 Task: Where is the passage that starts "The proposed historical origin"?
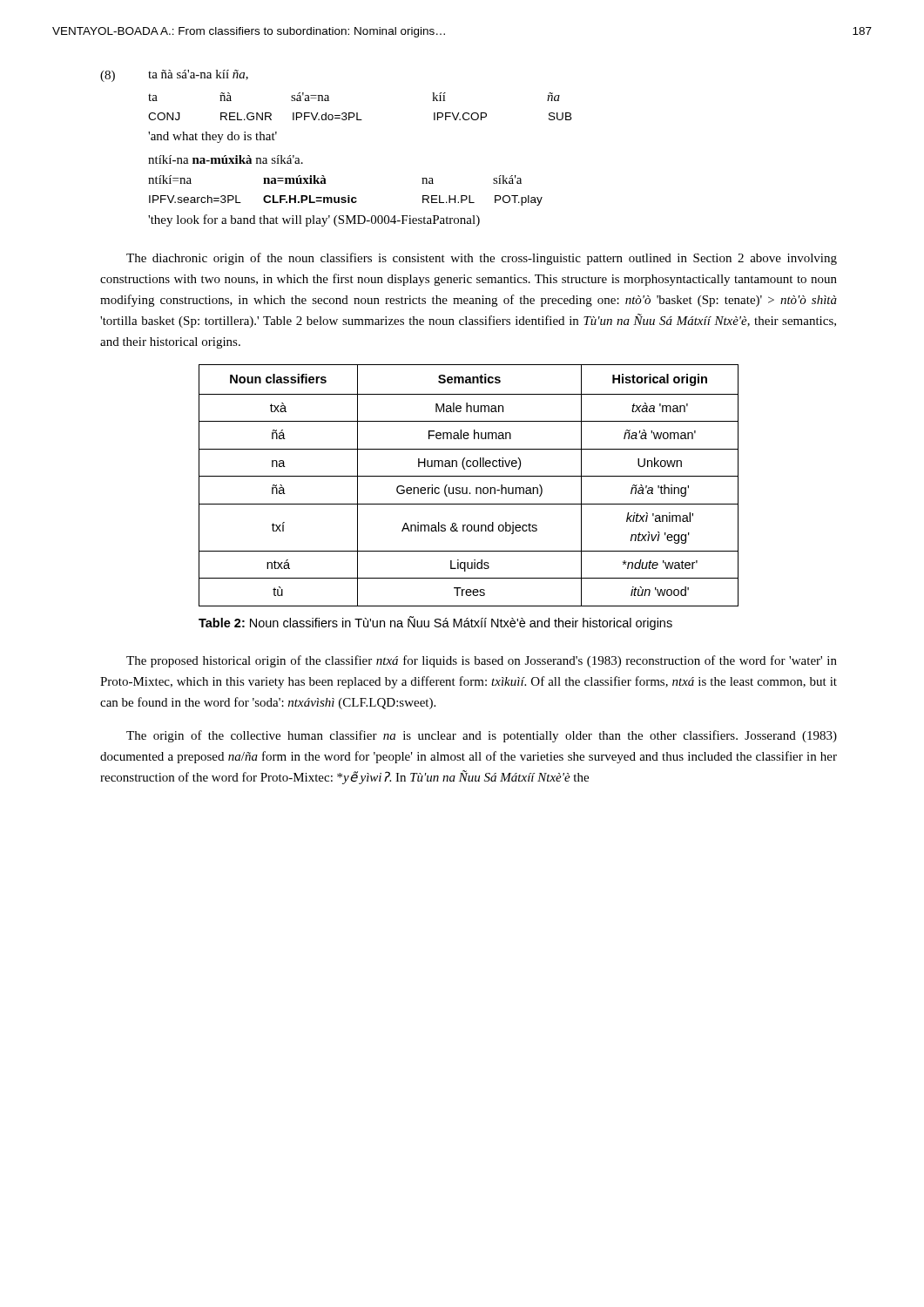[x=469, y=681]
